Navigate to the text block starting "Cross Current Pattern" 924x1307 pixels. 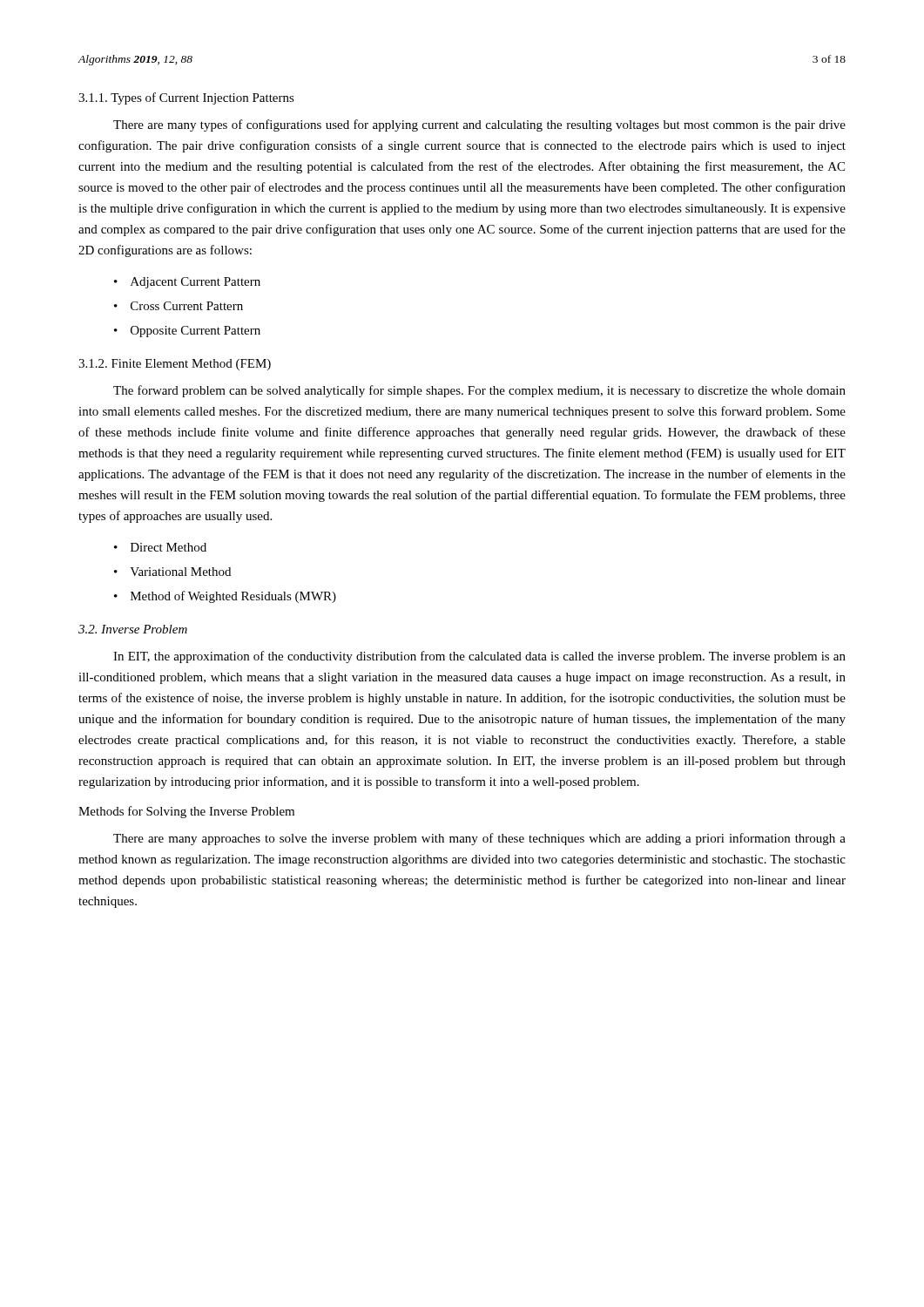187,306
